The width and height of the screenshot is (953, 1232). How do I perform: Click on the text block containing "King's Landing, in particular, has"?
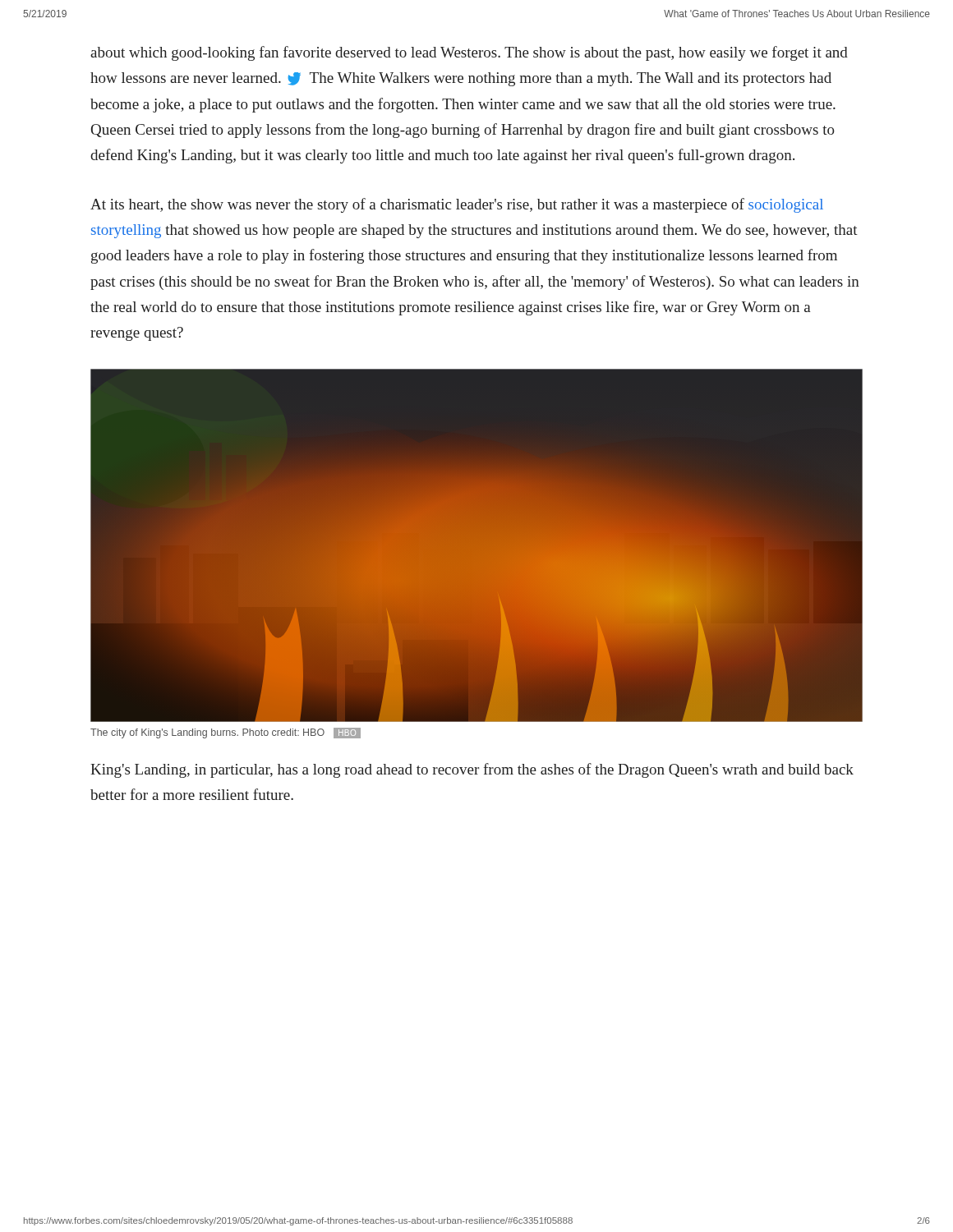pyautogui.click(x=472, y=782)
